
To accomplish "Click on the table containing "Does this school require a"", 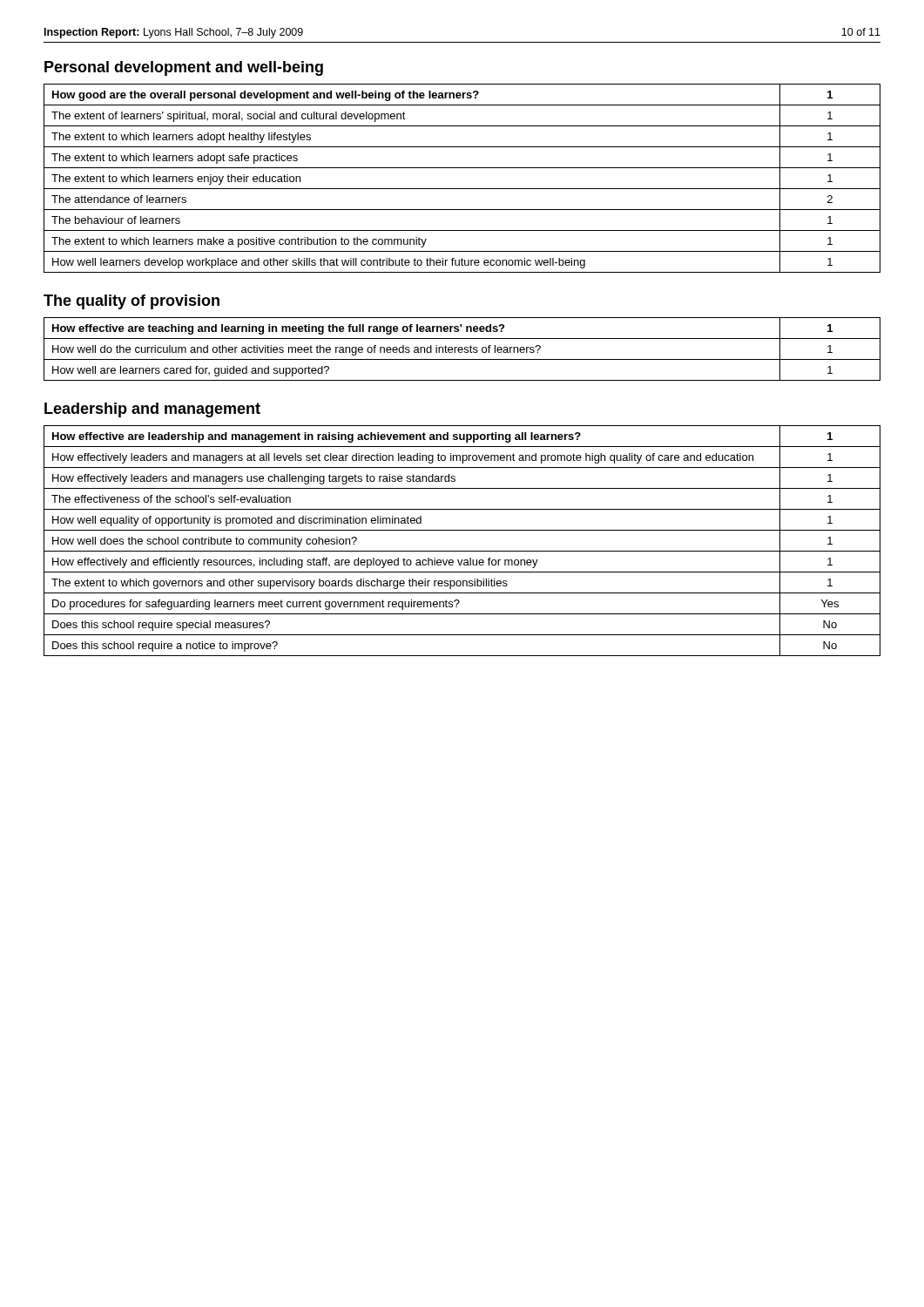I will [462, 541].
